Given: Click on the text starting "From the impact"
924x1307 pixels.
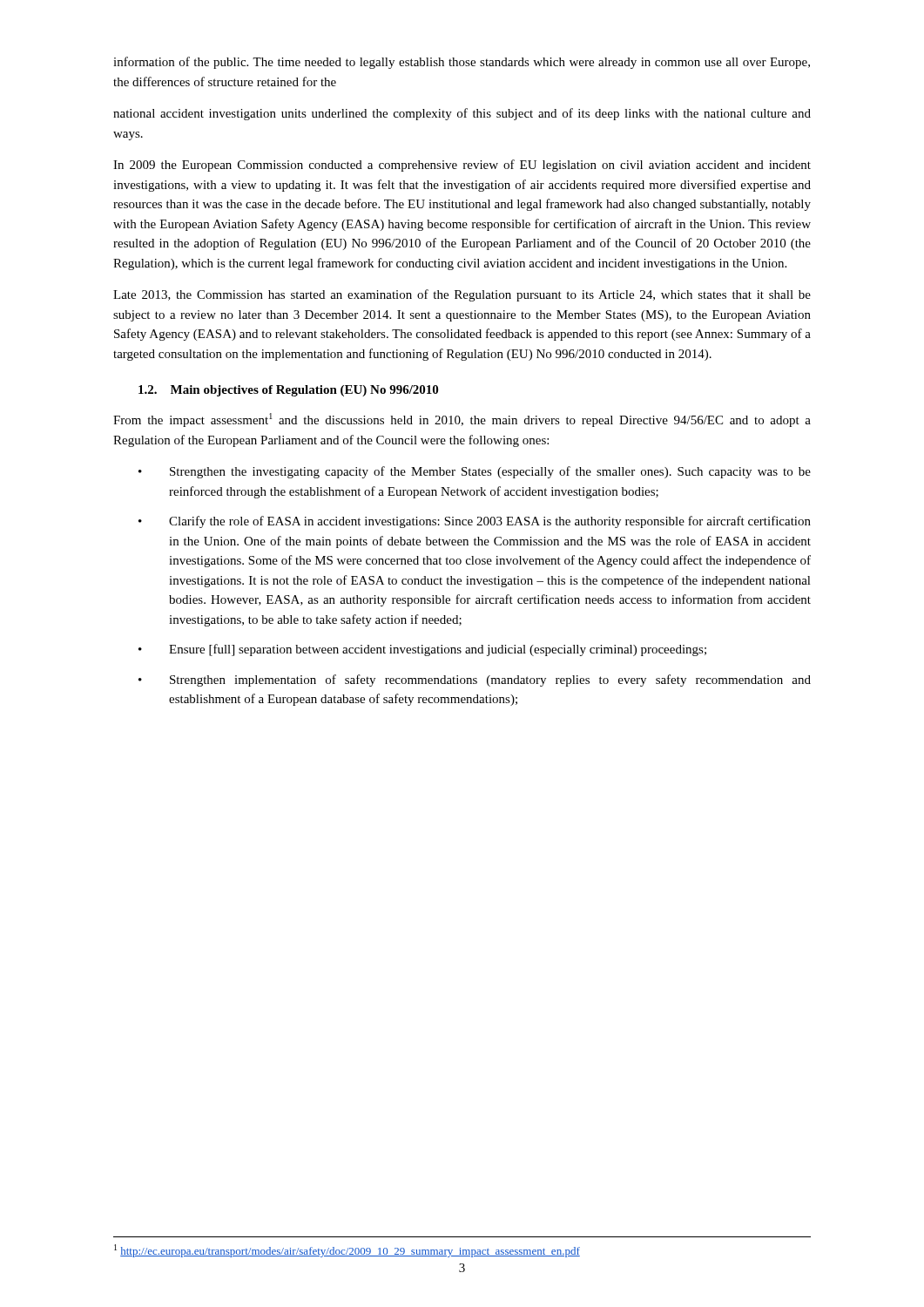Looking at the screenshot, I should [462, 429].
